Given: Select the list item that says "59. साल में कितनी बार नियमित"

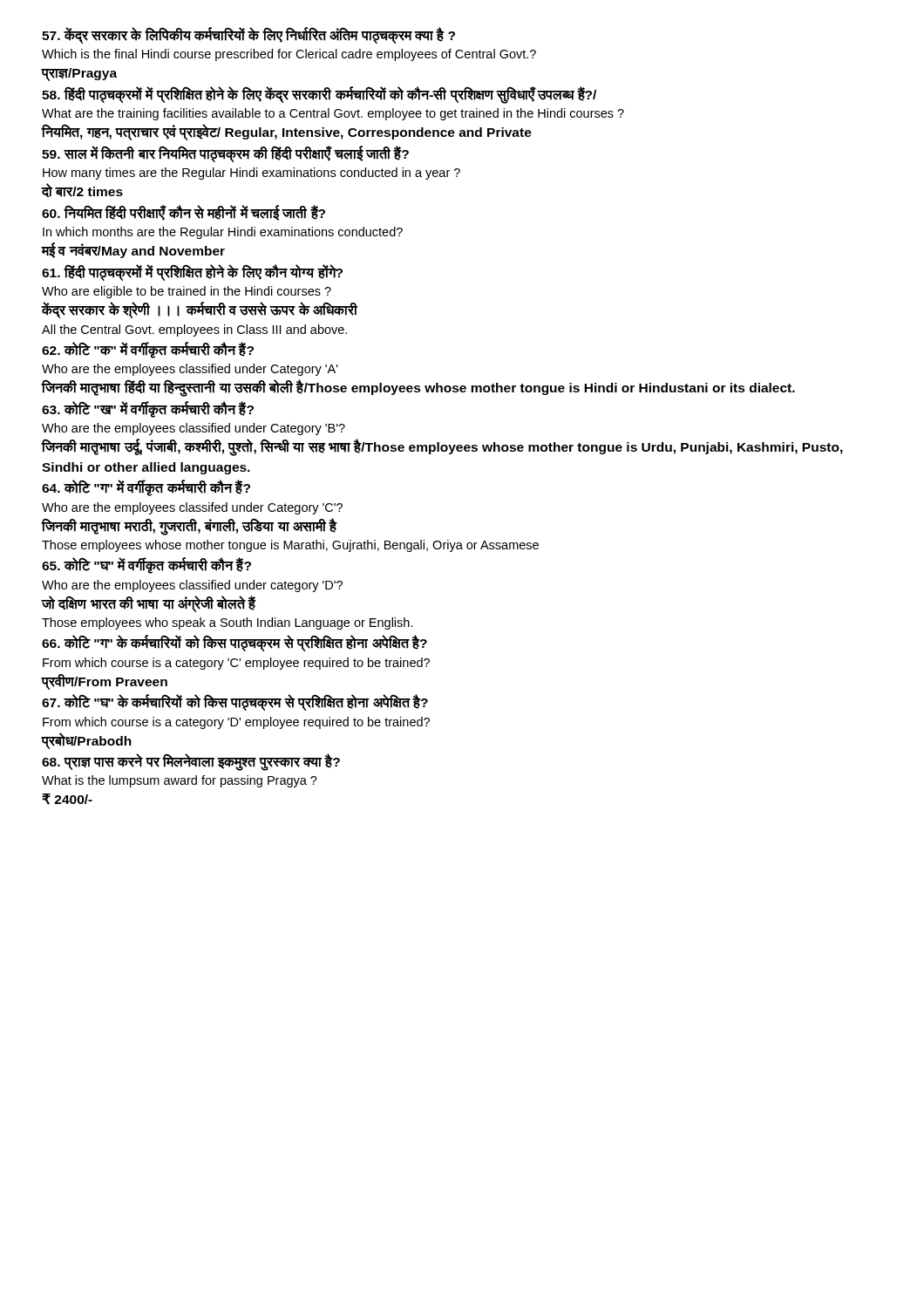Looking at the screenshot, I should click(462, 173).
